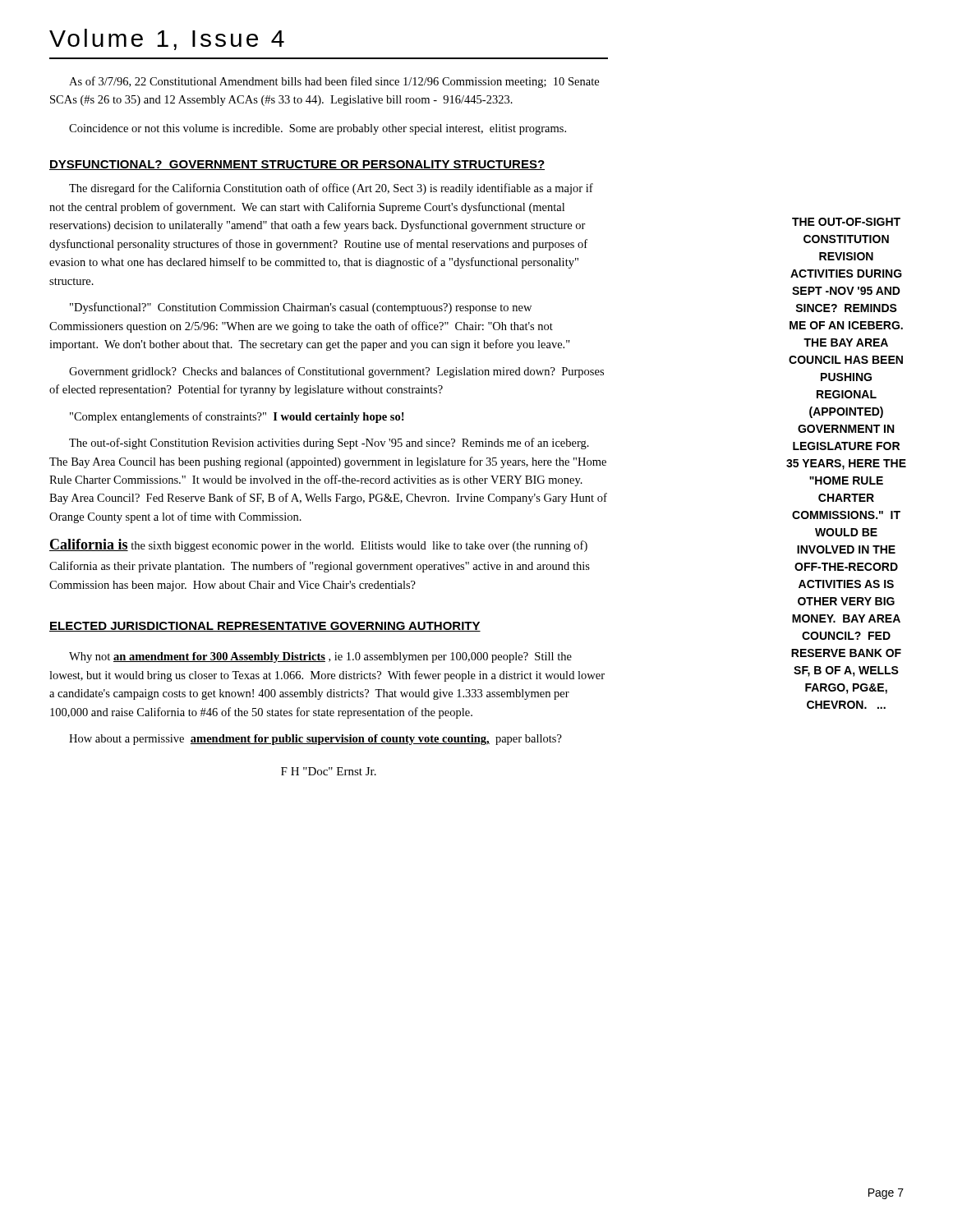Viewport: 953px width, 1232px height.
Task: Click on the element starting ""Dysfunctional?" Constitution Commission Chairman's casual"
Action: pos(310,326)
